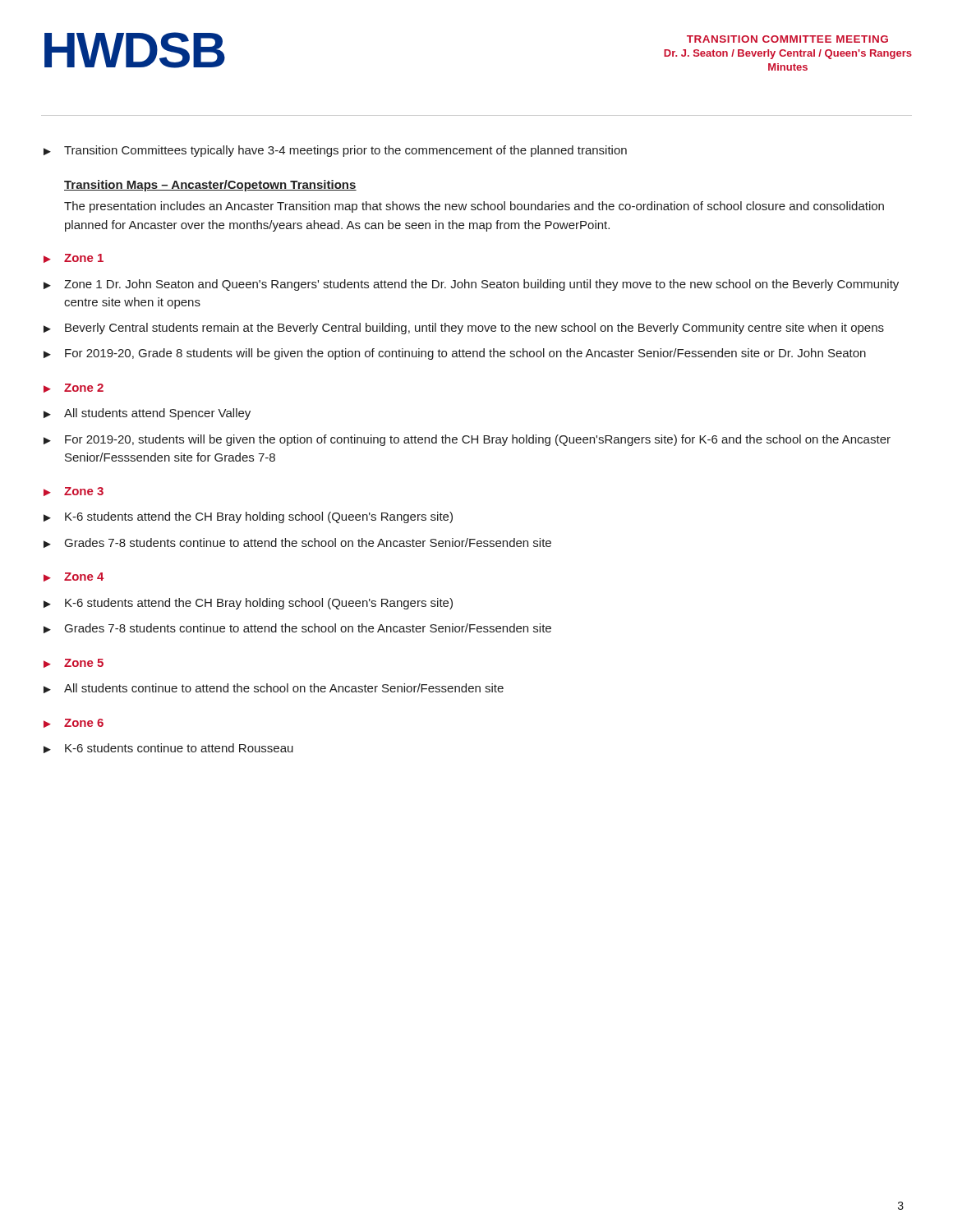The image size is (953, 1232).
Task: Point to "► Zone 5"
Action: (x=72, y=663)
